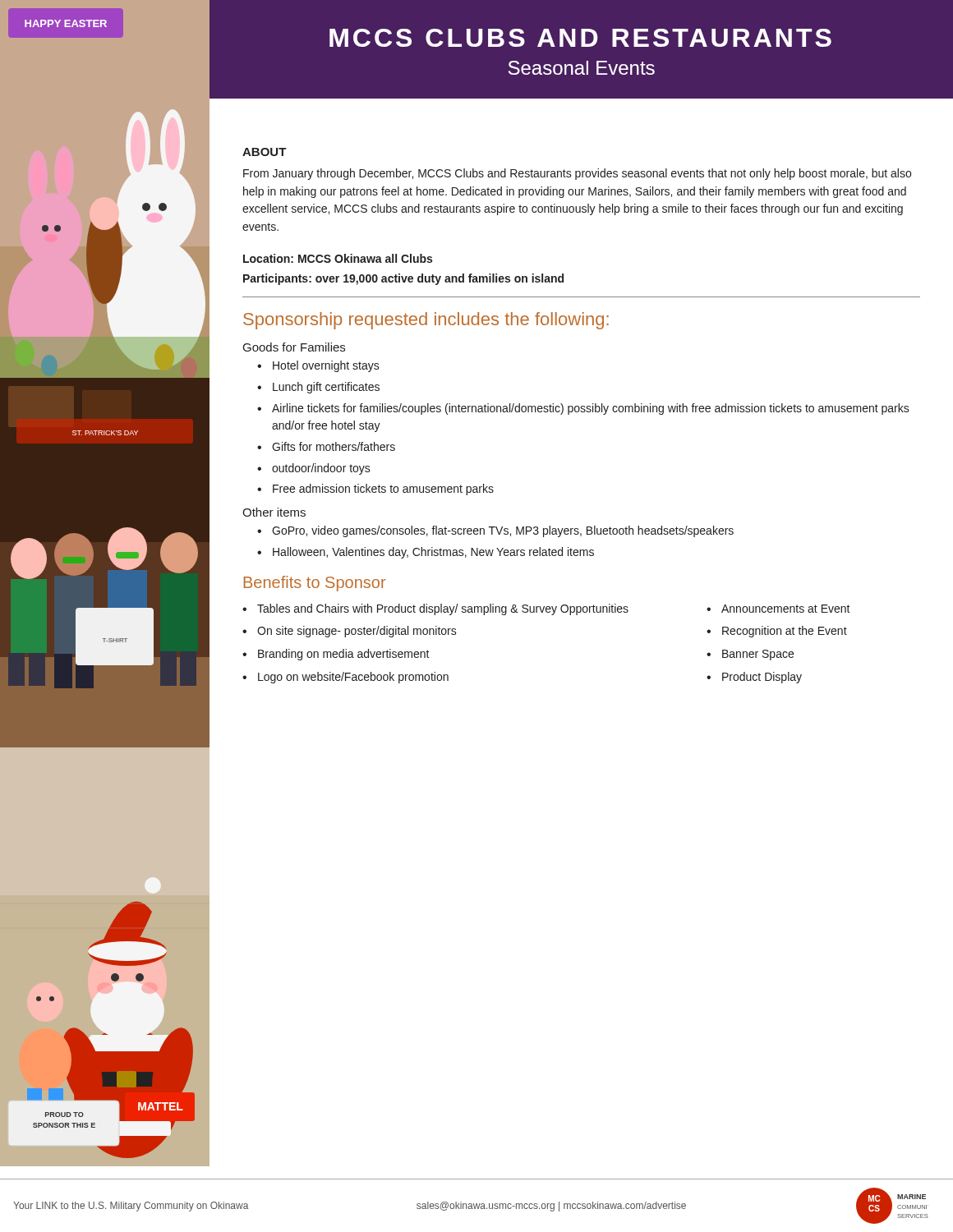Click where it says "Gifts for mothers/fathers"
This screenshot has width=953, height=1232.
tap(334, 447)
